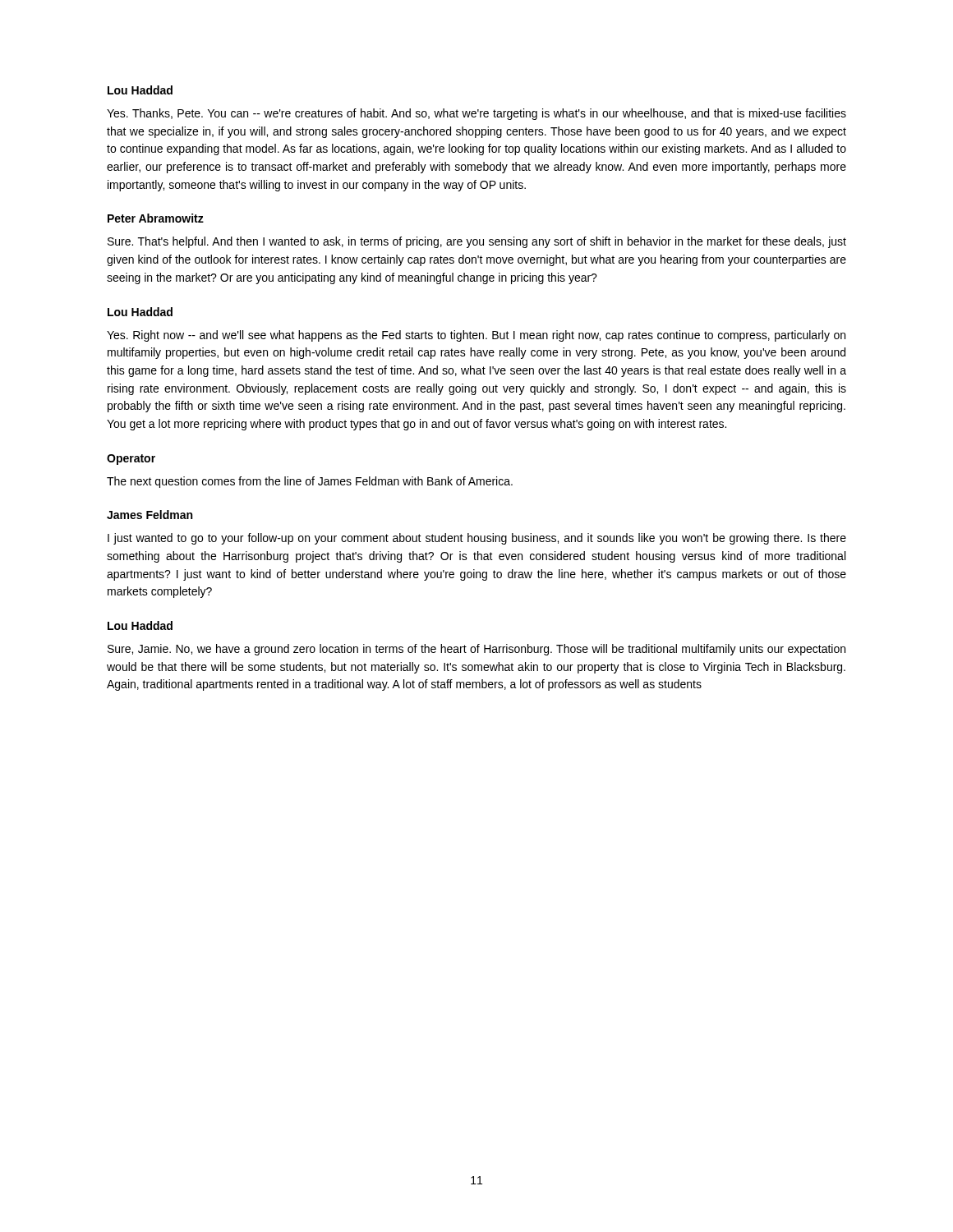Navigate to the region starting "The next question comes from"
The image size is (953, 1232).
point(310,481)
